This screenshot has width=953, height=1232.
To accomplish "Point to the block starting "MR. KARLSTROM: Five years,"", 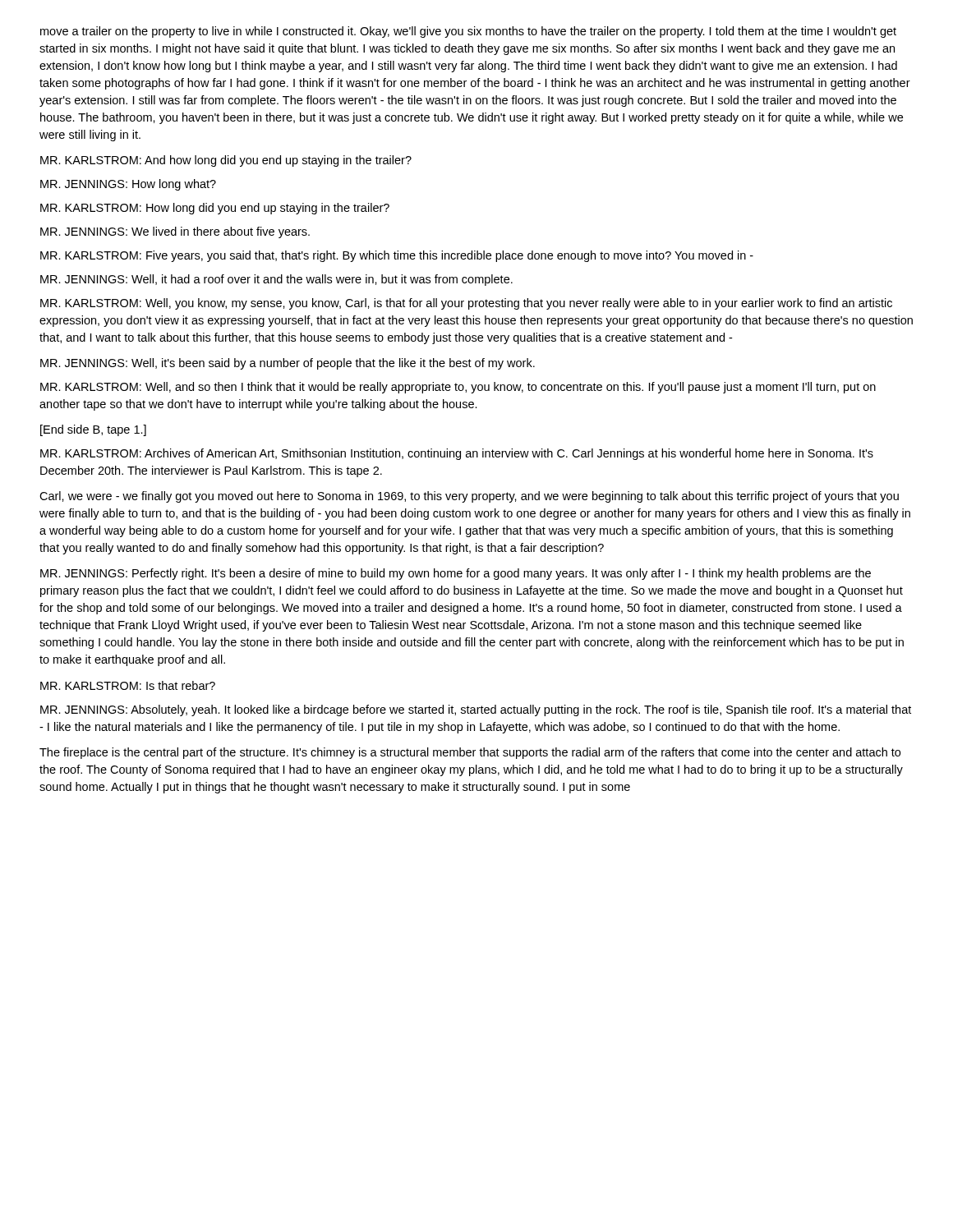I will coord(396,256).
